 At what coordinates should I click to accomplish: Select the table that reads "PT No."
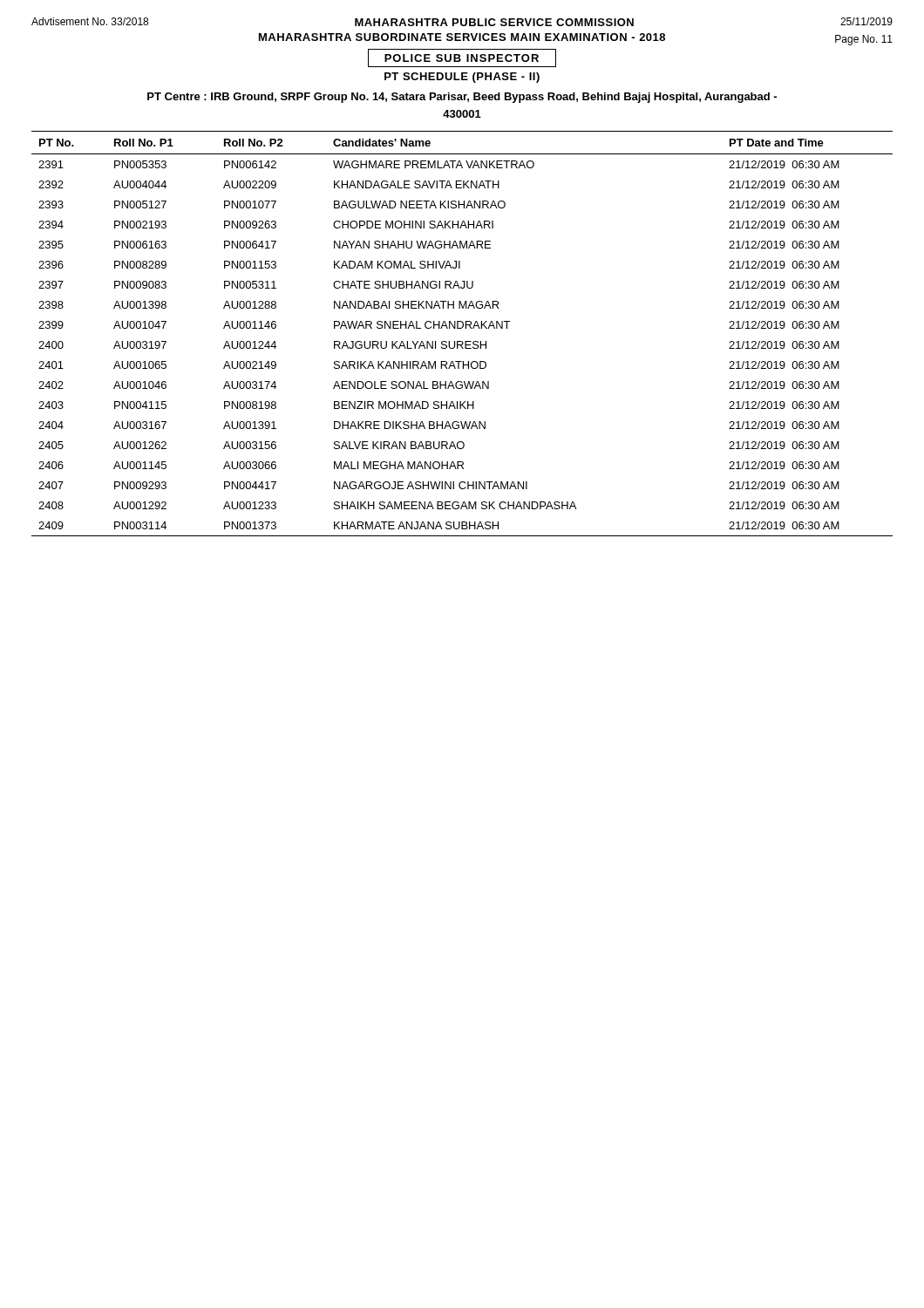[462, 334]
